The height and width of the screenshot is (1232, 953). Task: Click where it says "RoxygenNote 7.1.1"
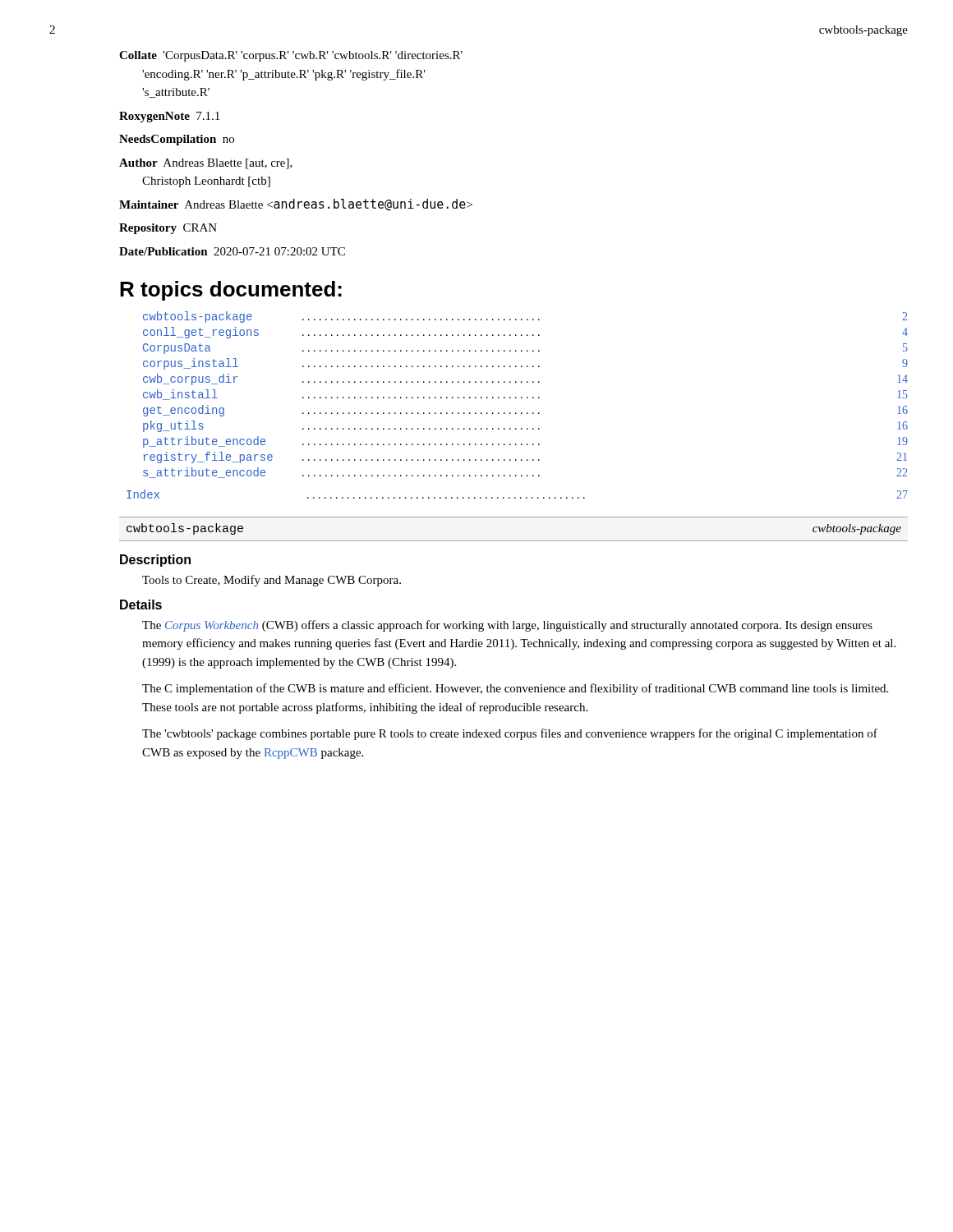170,115
